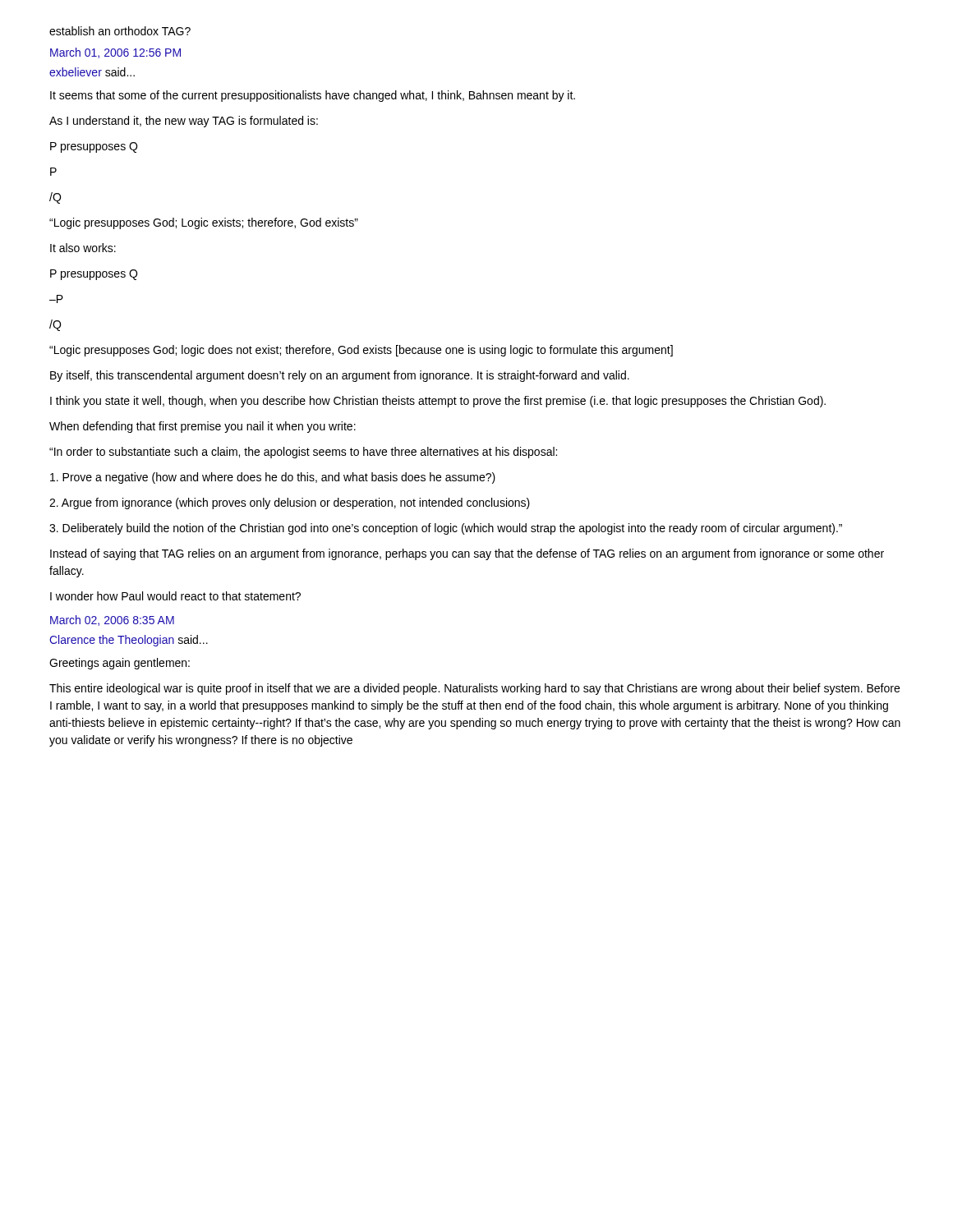The height and width of the screenshot is (1232, 953).
Task: Find the block starting "exbeliever said..."
Action: pos(92,72)
